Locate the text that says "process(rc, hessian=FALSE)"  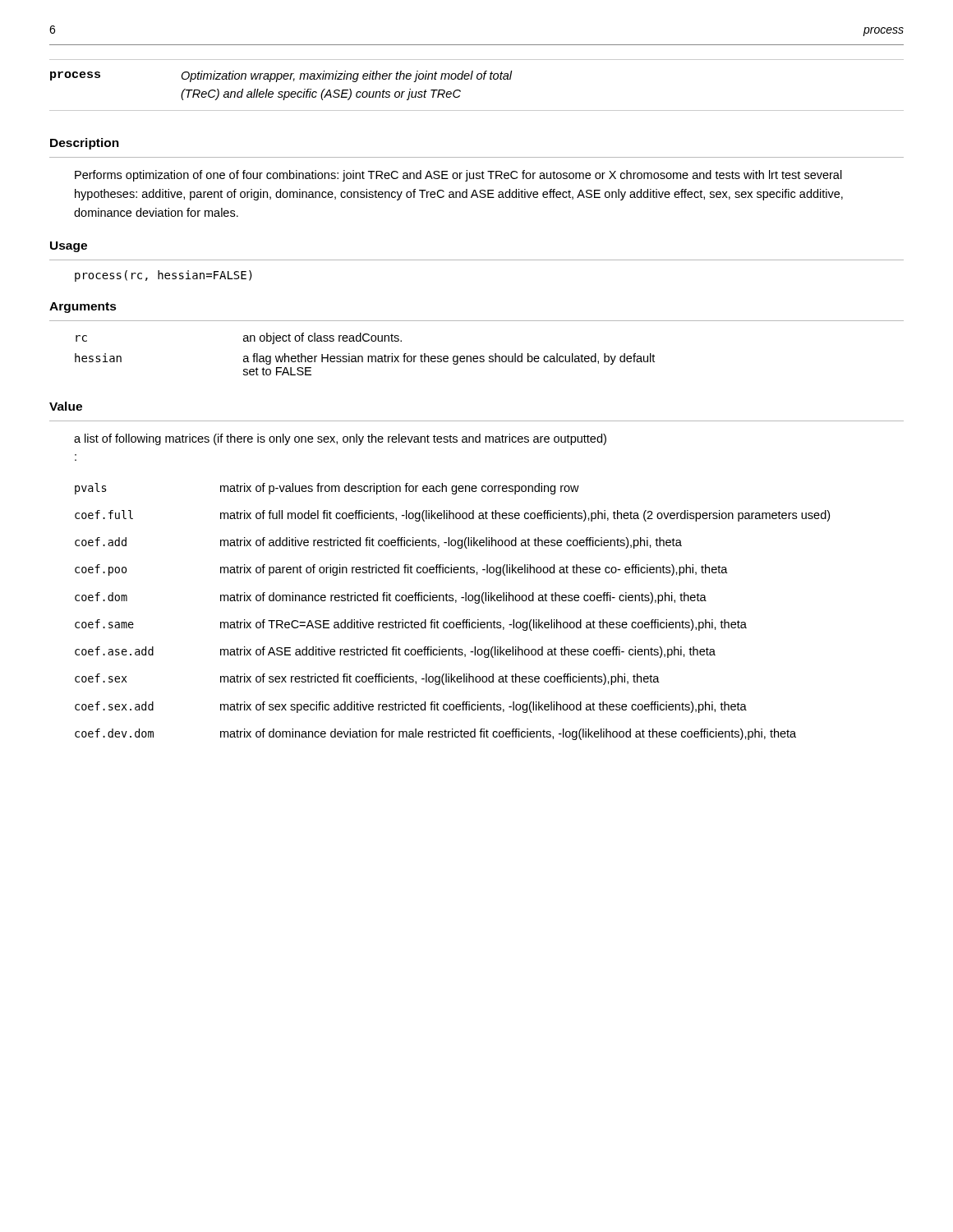point(164,275)
